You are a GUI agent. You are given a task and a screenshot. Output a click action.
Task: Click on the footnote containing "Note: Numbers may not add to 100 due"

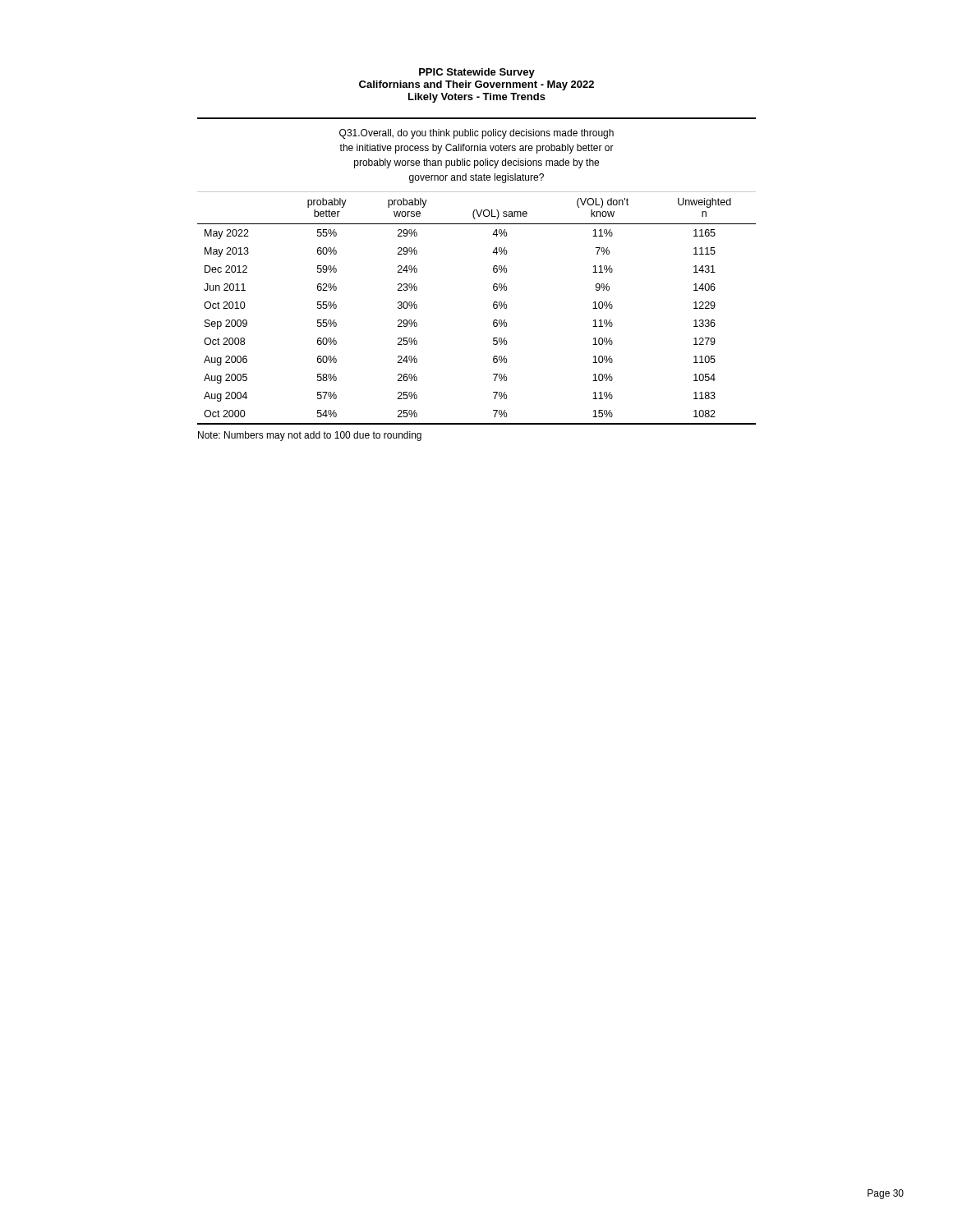click(310, 435)
